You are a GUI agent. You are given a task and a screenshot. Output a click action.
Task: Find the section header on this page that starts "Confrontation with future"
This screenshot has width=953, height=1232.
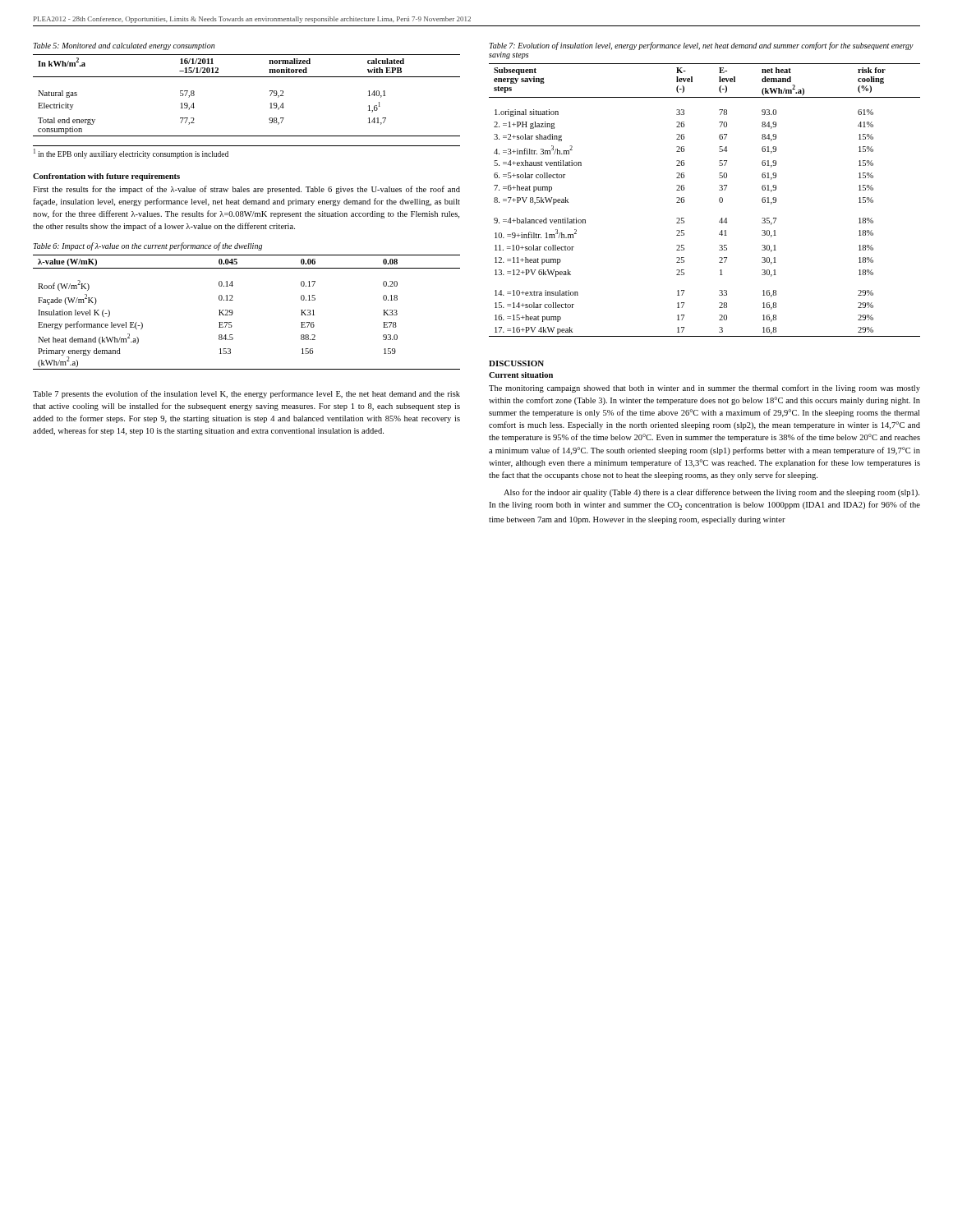click(x=106, y=176)
